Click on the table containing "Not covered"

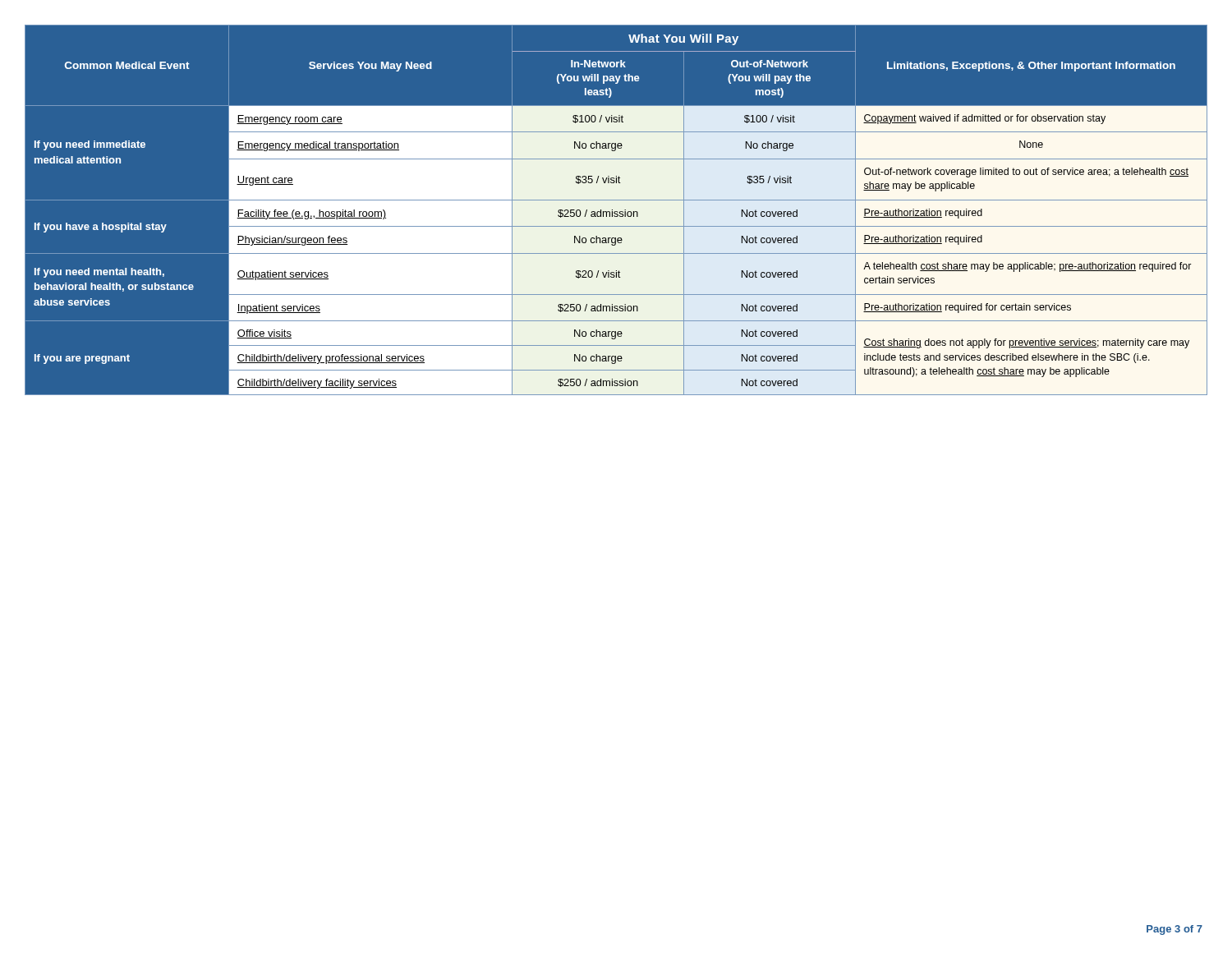(x=616, y=210)
